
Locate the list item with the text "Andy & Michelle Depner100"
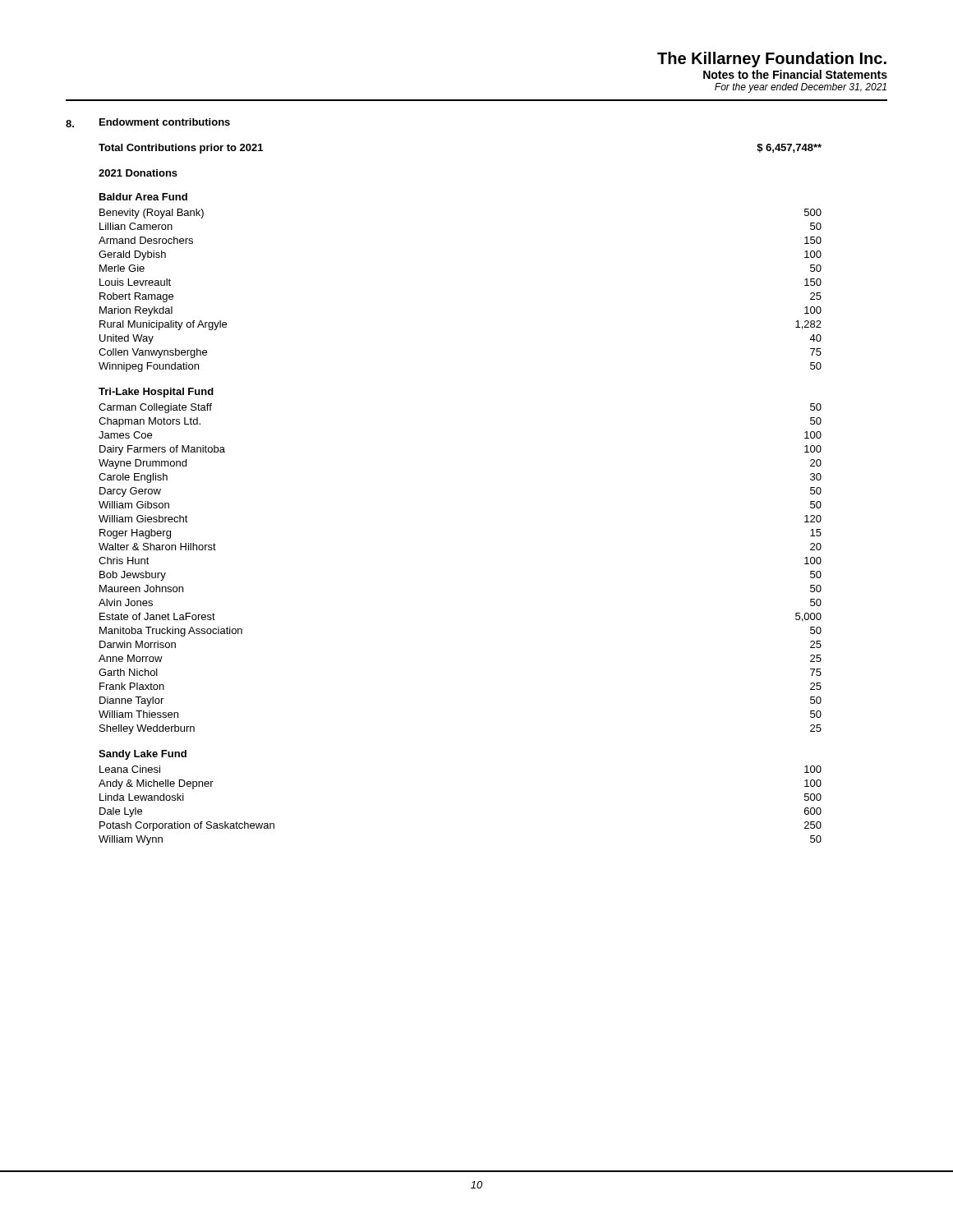[152, 785]
